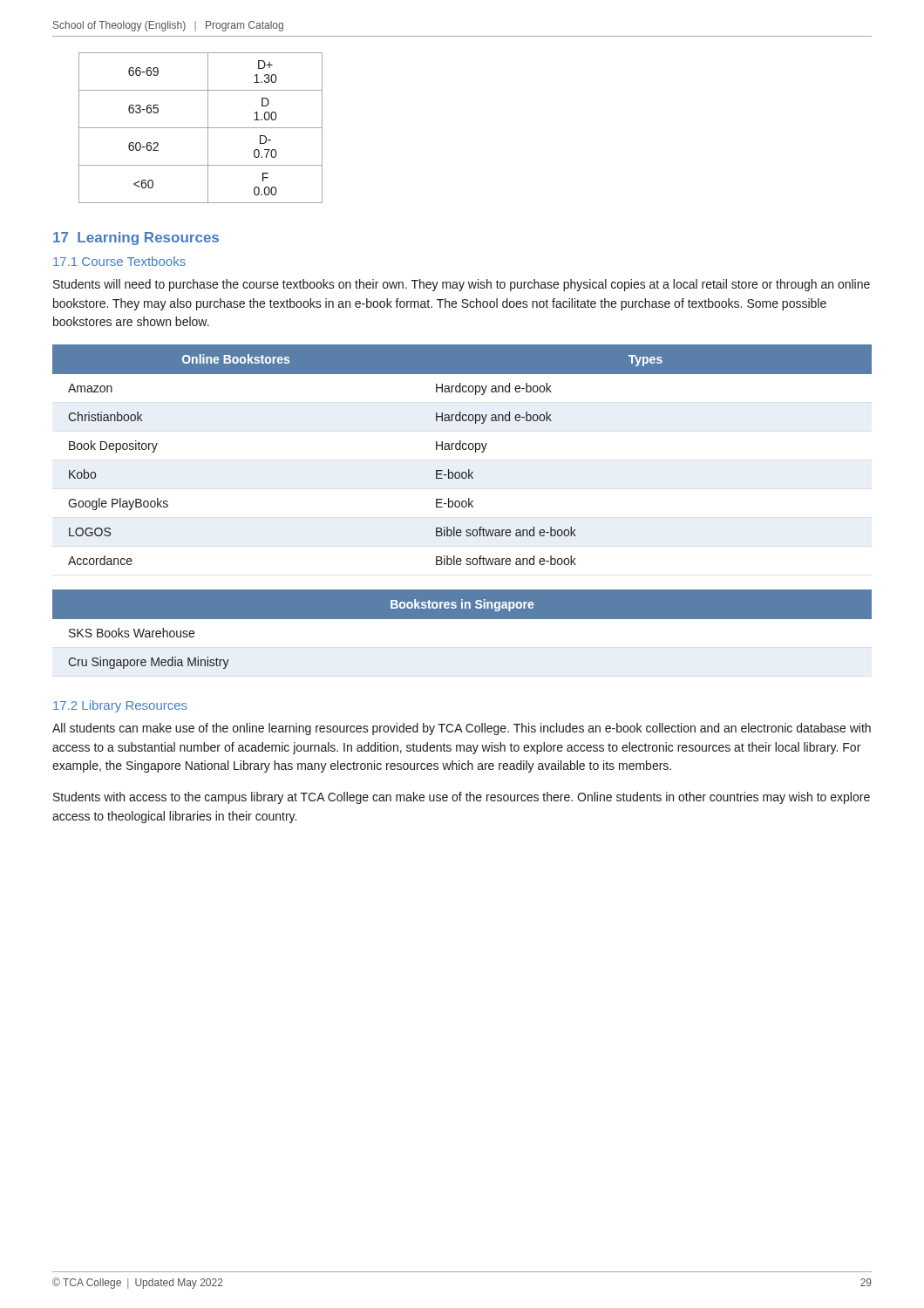The height and width of the screenshot is (1308, 924).
Task: Find the section header with the text "17.1 Course Textbooks"
Action: click(119, 261)
